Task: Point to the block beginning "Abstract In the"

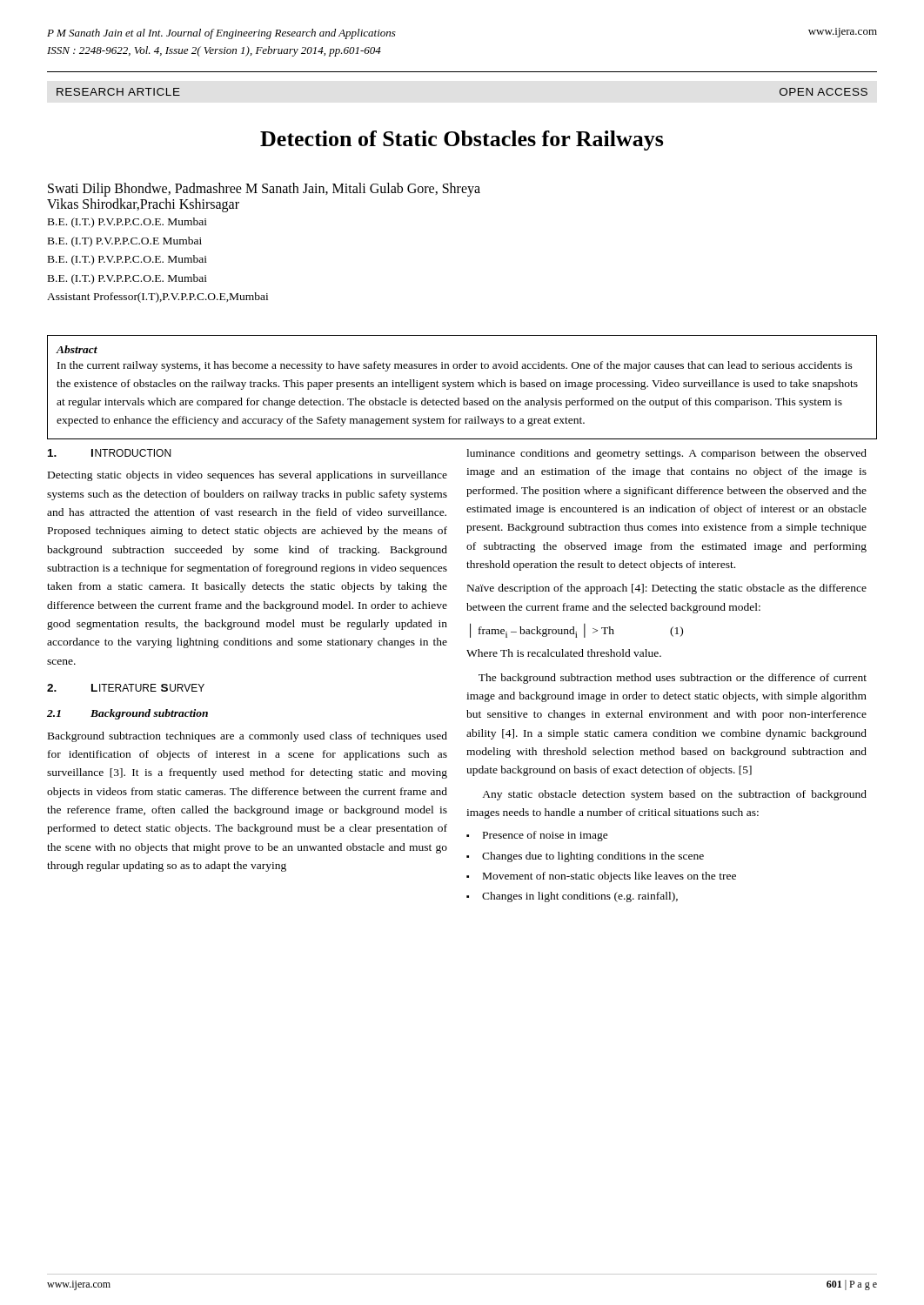Action: pos(462,386)
